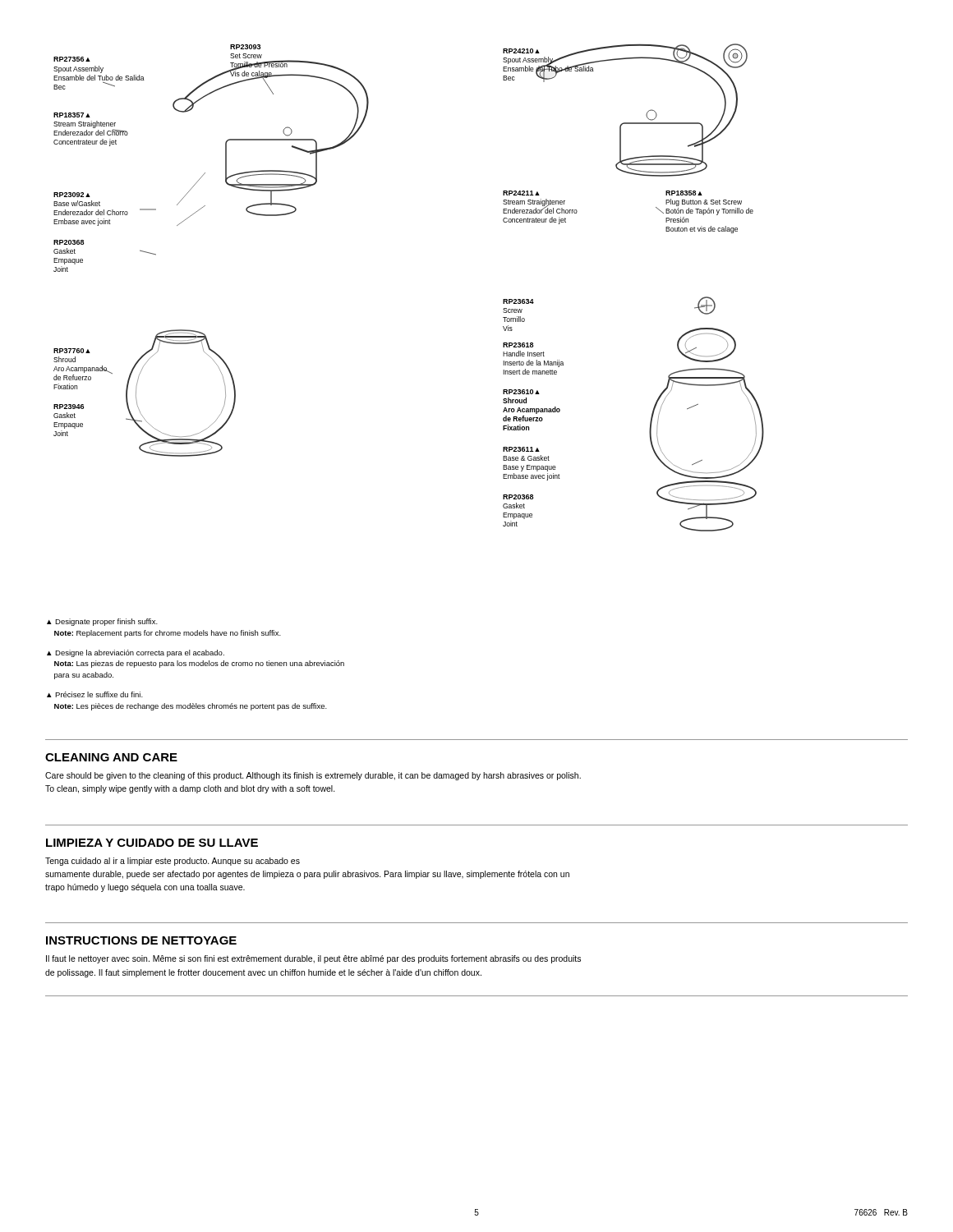Find the passage starting "INSTRUCTIONS DE NETTOYAGE"
This screenshot has height=1232, width=953.
(141, 940)
